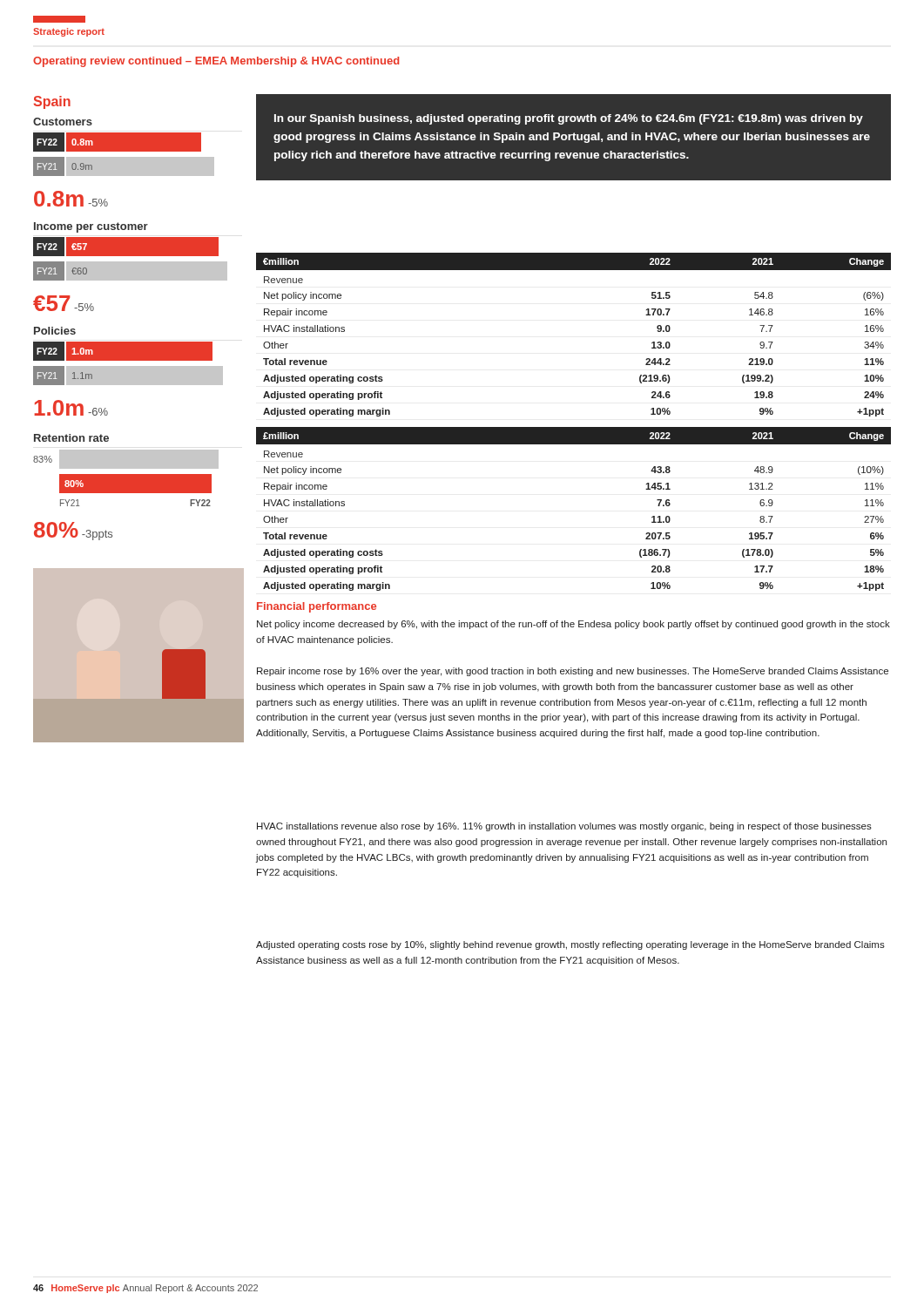Find the section header with the text "Income per customer"
This screenshot has height=1307, width=924.
coord(90,226)
